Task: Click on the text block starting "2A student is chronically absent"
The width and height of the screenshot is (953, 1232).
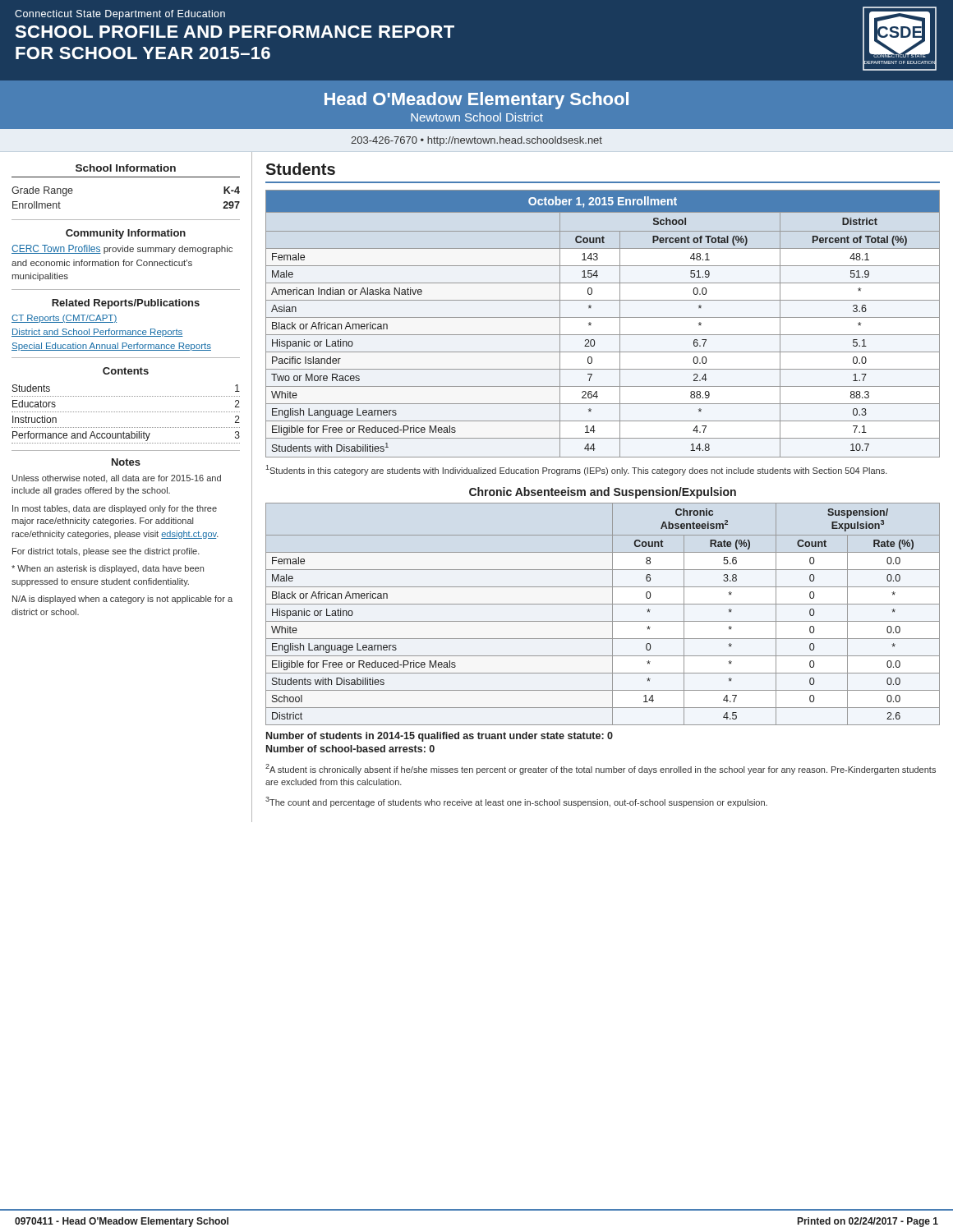Action: tap(601, 775)
